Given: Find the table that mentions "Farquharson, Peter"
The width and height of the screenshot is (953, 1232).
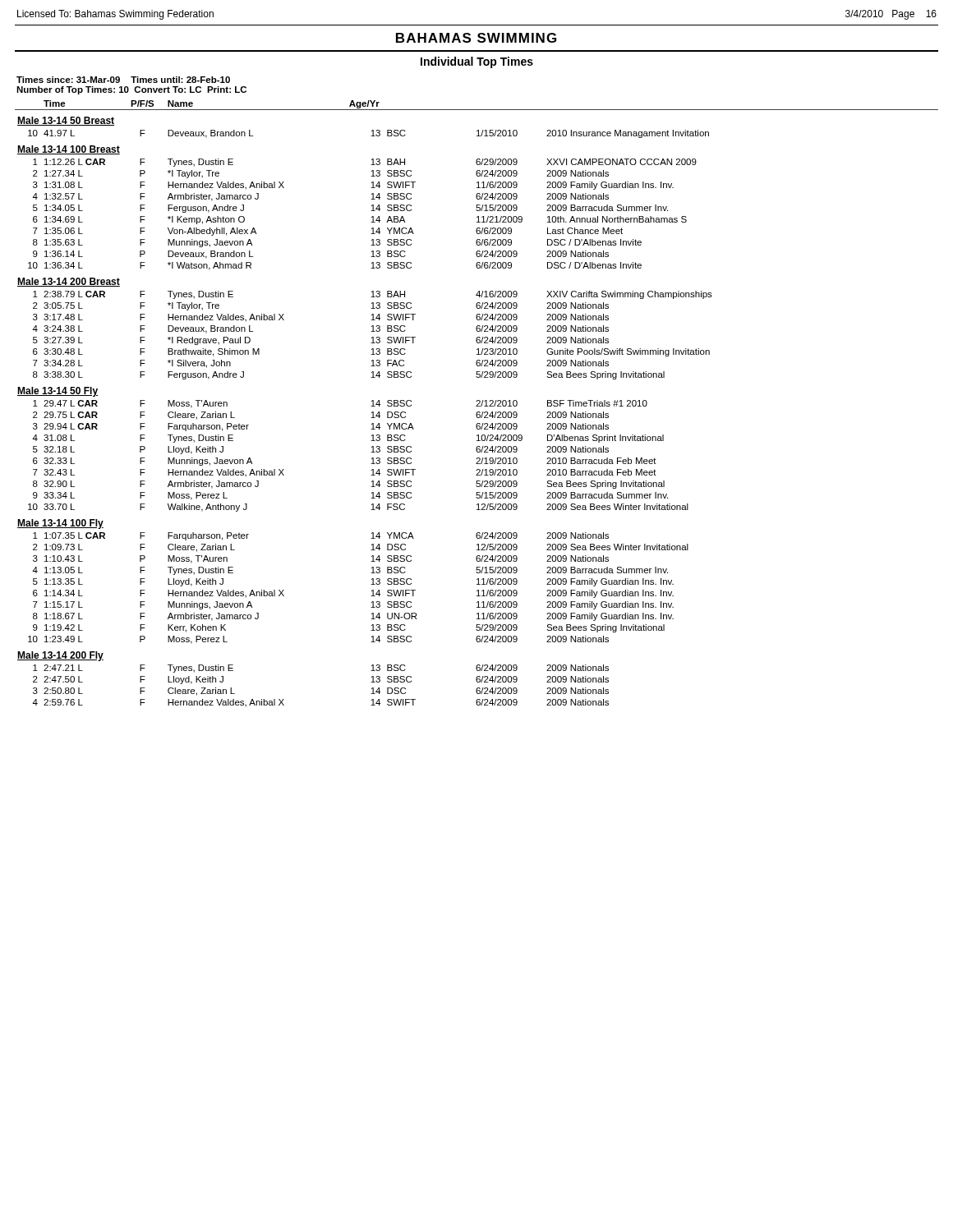Looking at the screenshot, I should [x=476, y=403].
